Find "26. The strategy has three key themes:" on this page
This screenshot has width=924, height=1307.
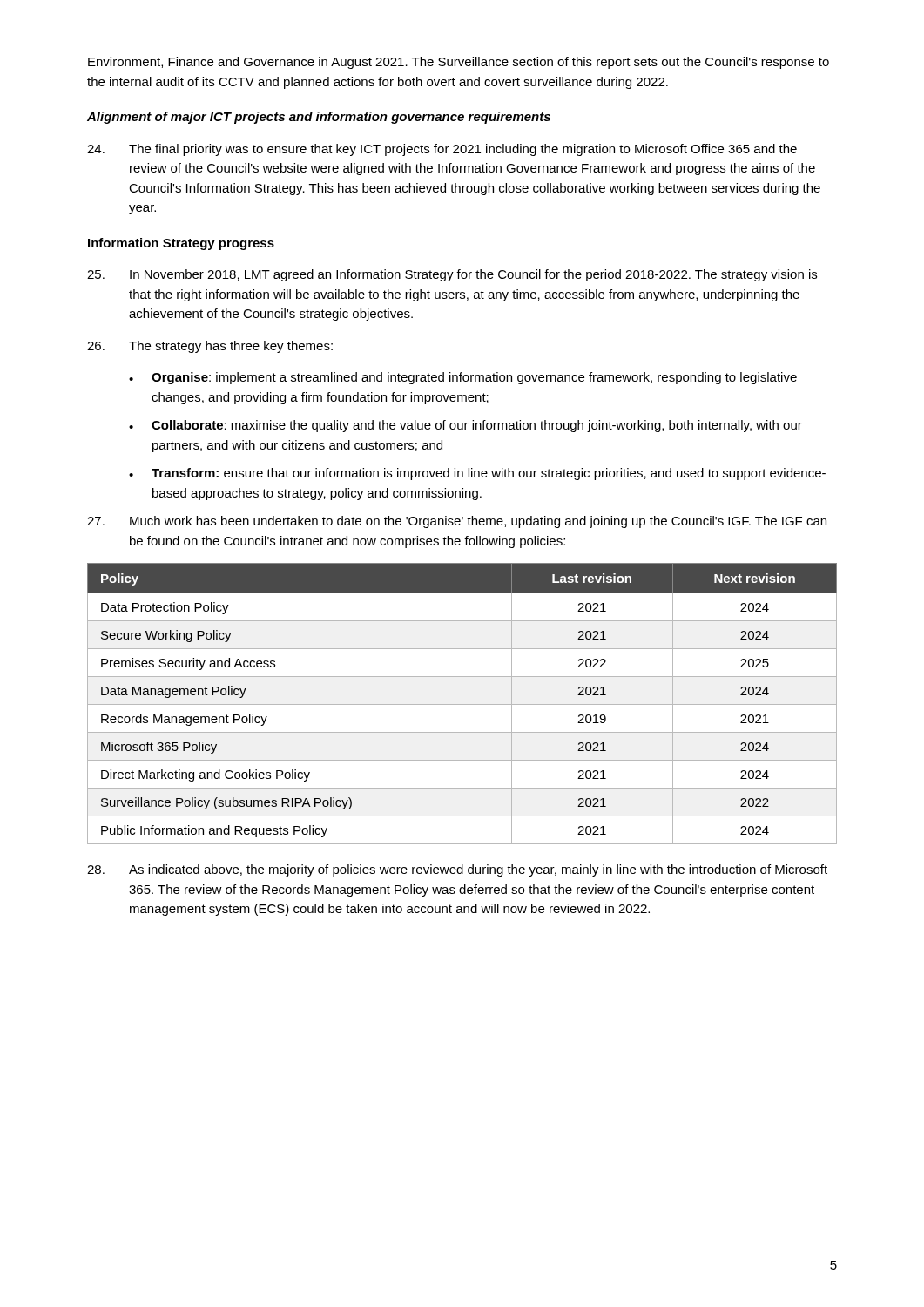(210, 347)
